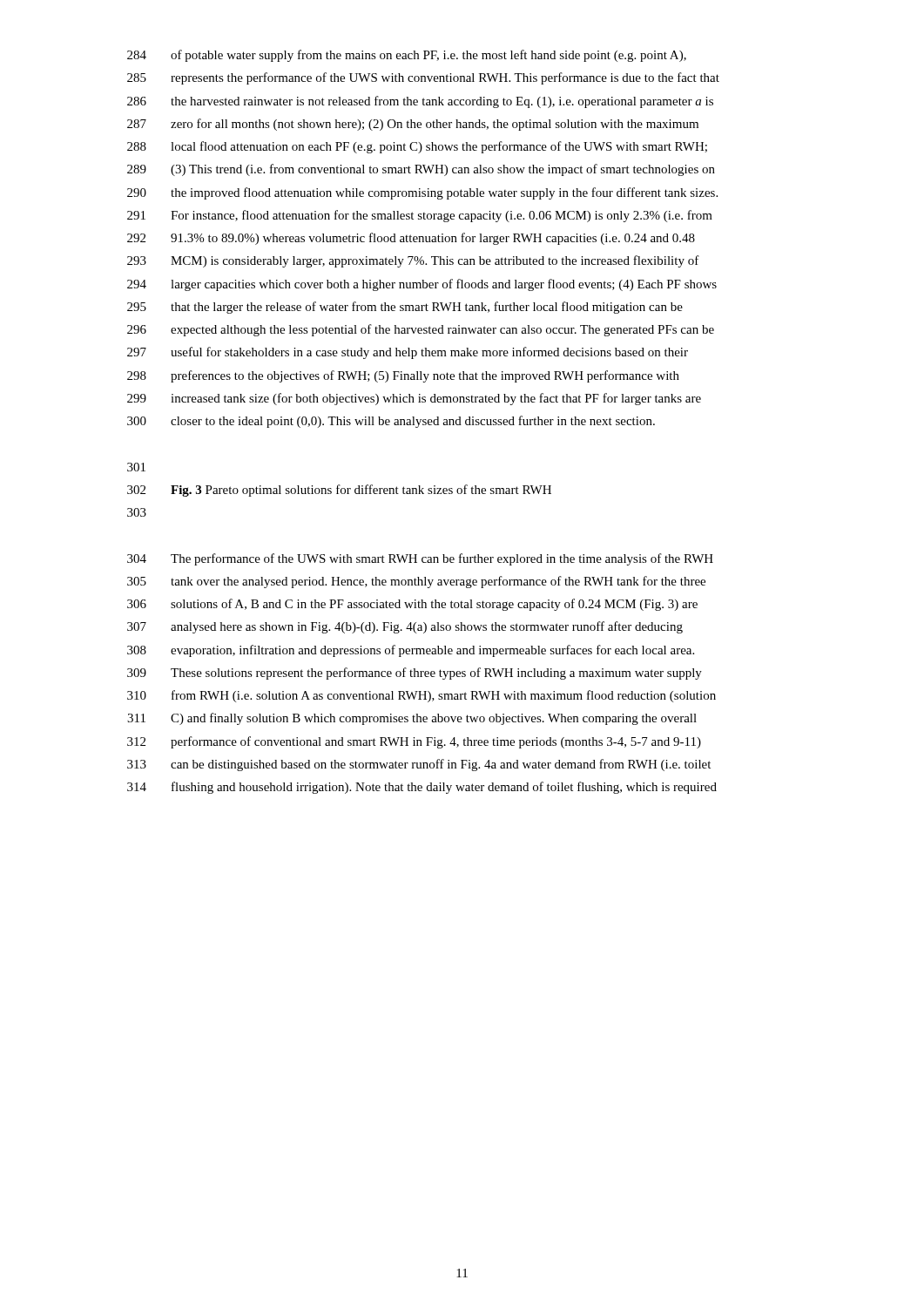
Task: Where is the passage that starts "305 tank over the analysed period. Hence,"?
Action: tap(475, 581)
